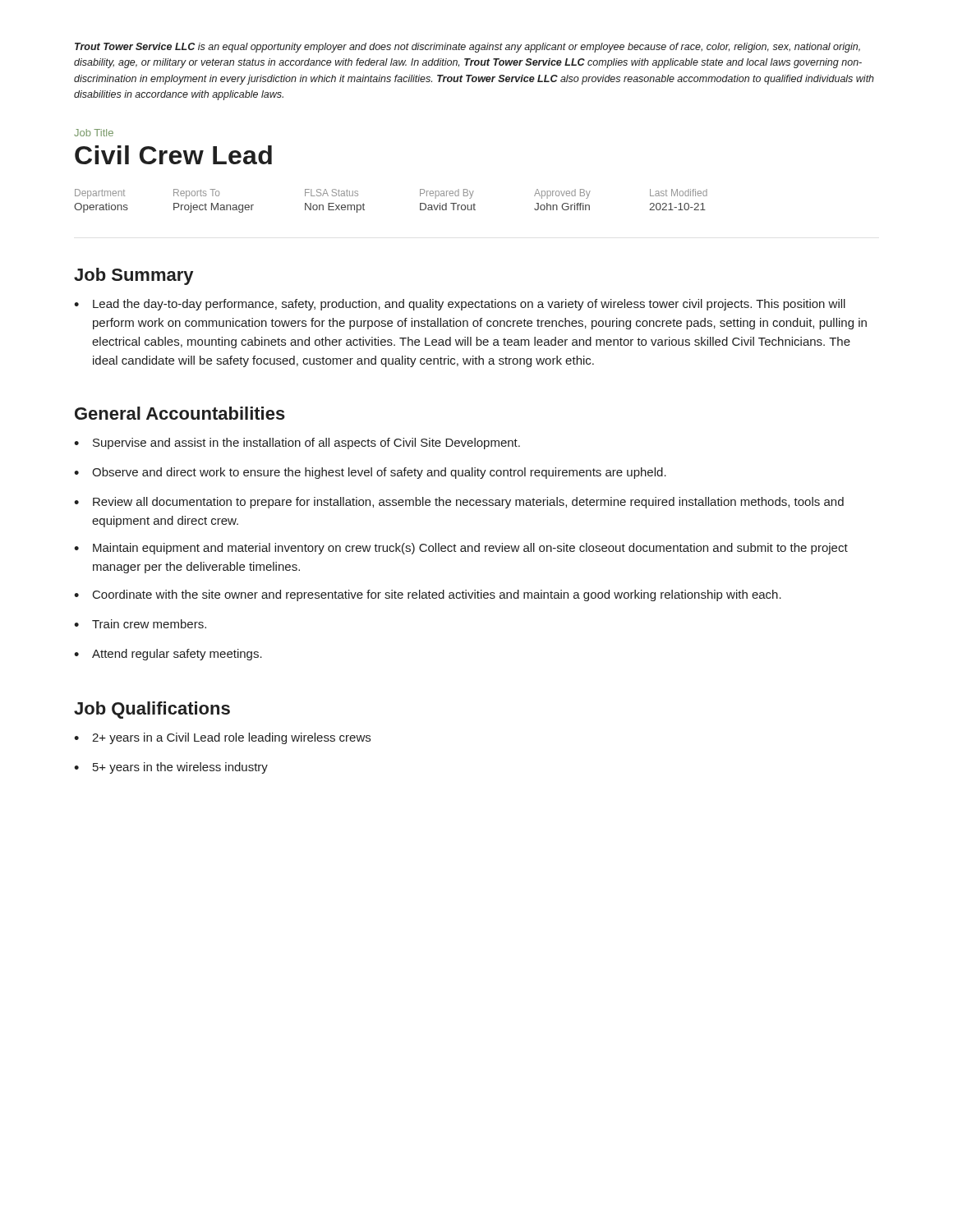Viewport: 953px width, 1232px height.
Task: Point to "• 5+ years in the wireless industry"
Action: point(171,768)
